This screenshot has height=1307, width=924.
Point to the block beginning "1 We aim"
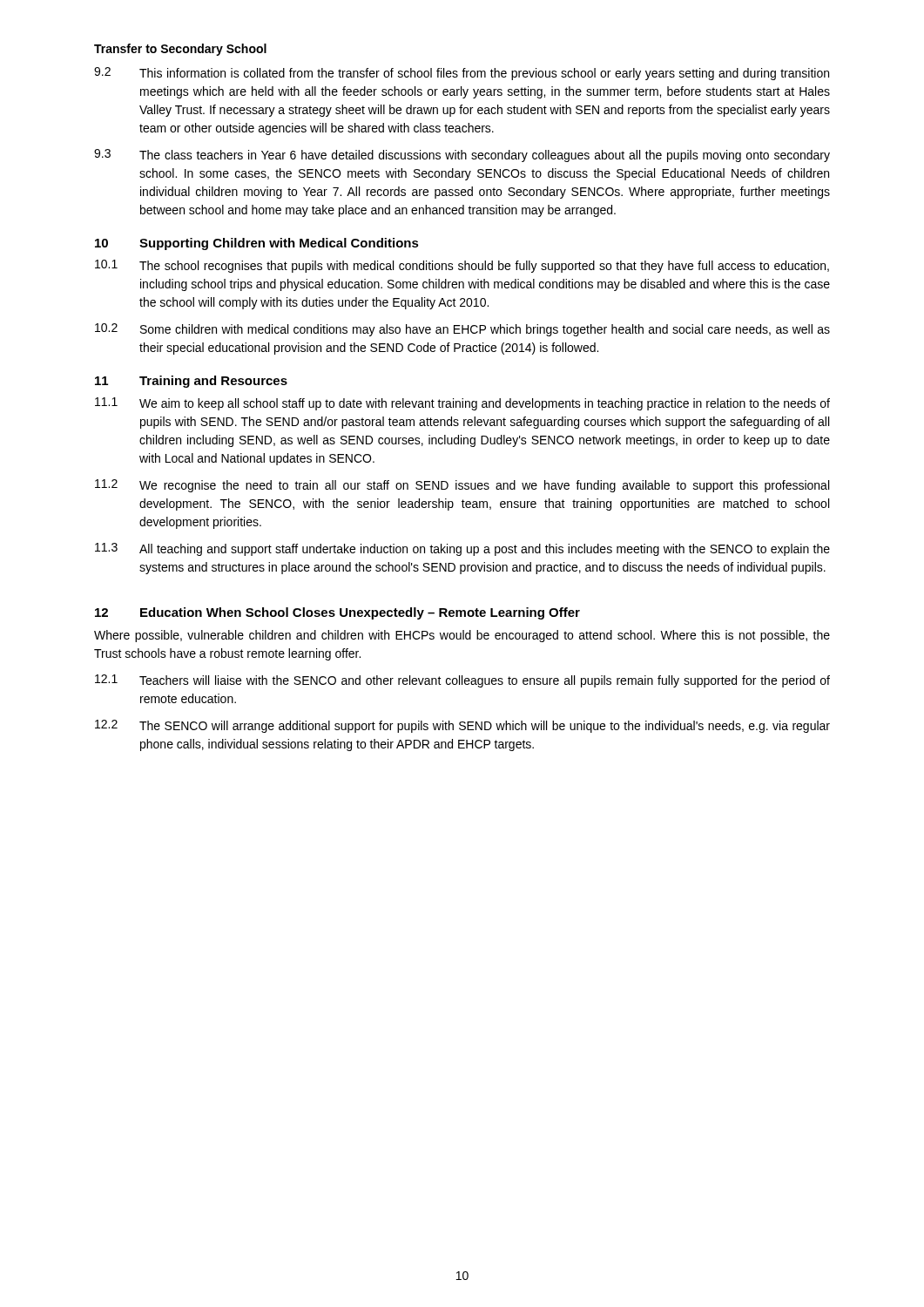click(462, 431)
